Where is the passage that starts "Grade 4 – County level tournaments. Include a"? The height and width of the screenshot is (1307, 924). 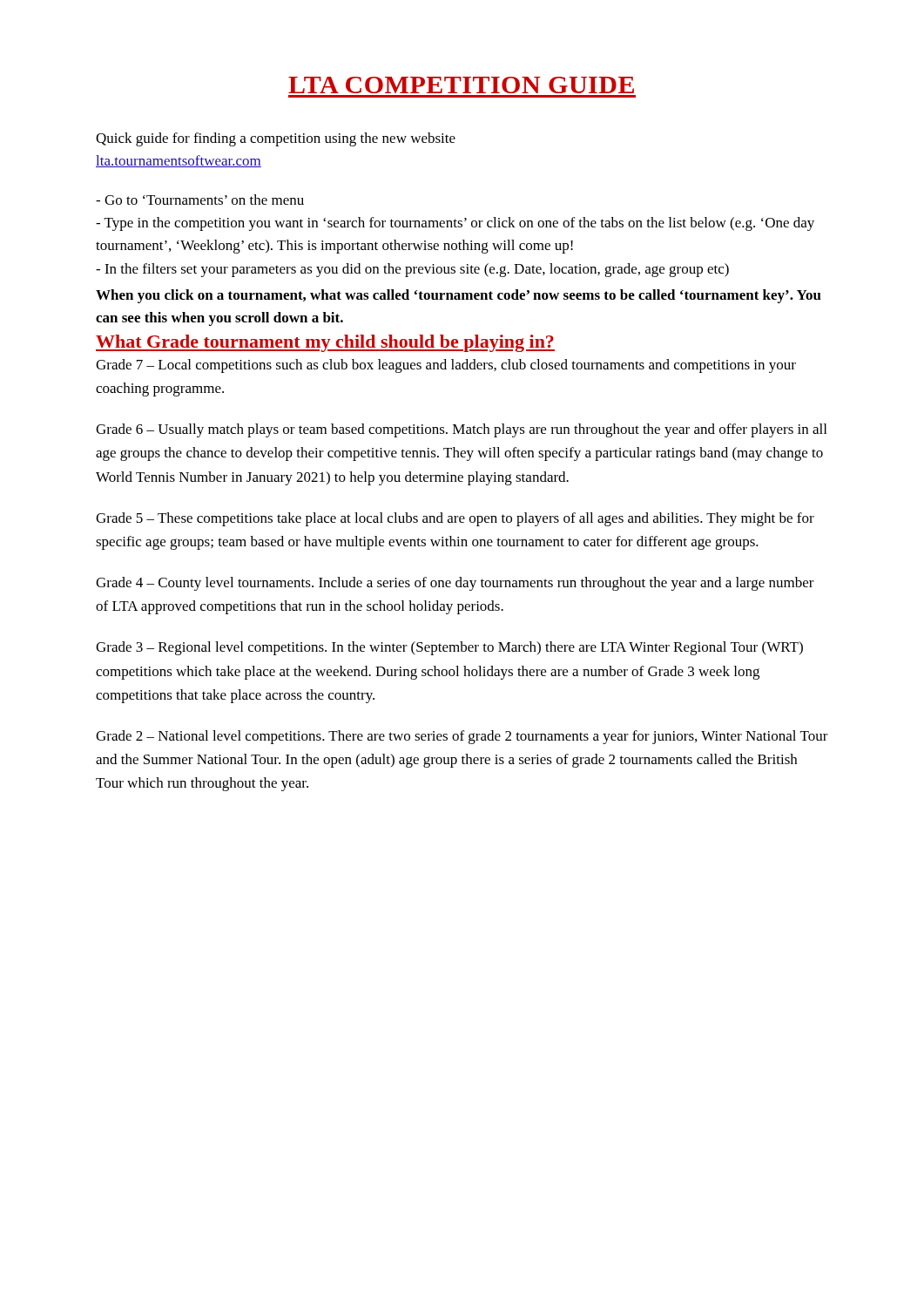click(x=455, y=594)
